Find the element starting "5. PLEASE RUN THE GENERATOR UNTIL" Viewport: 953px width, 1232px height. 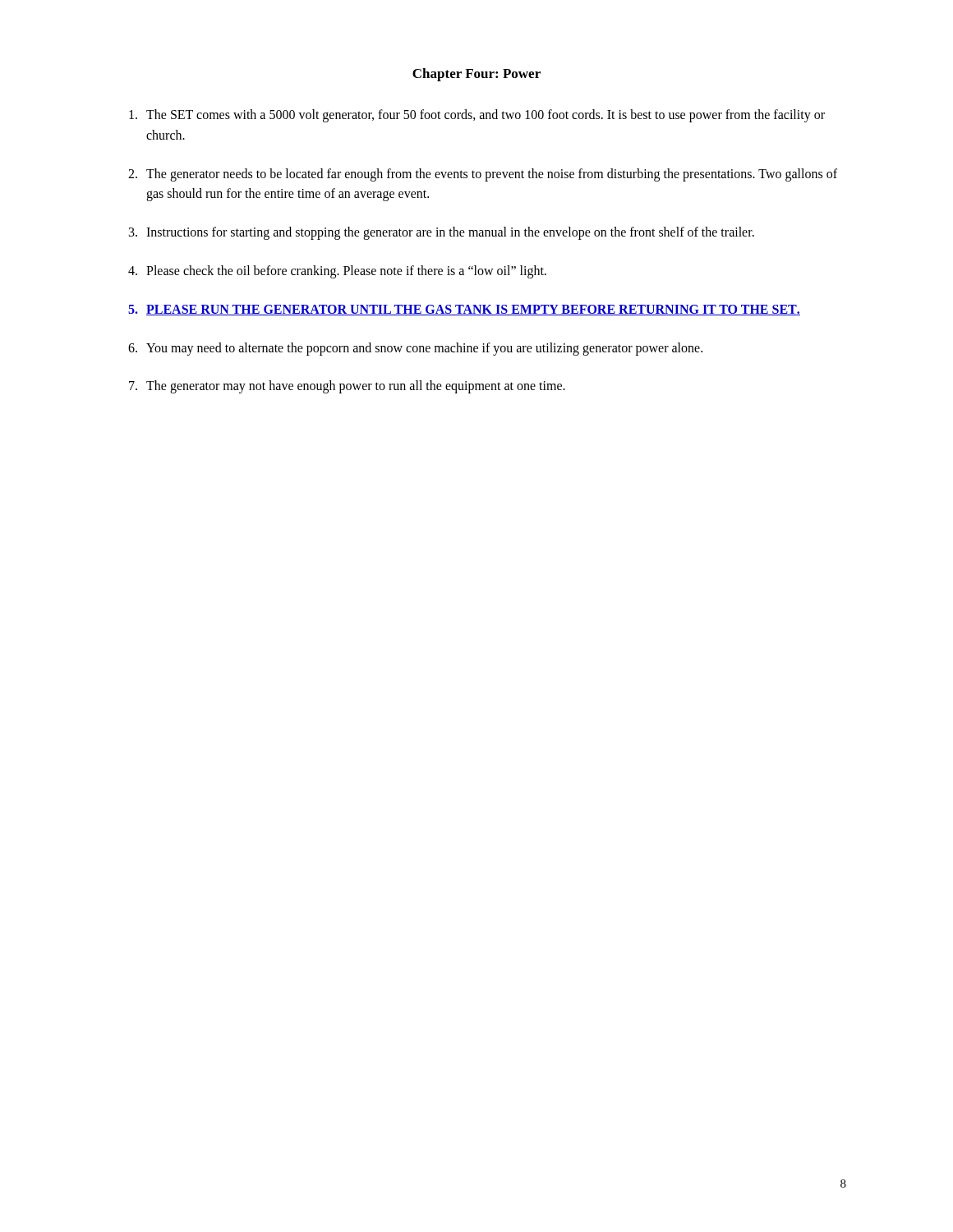click(476, 310)
